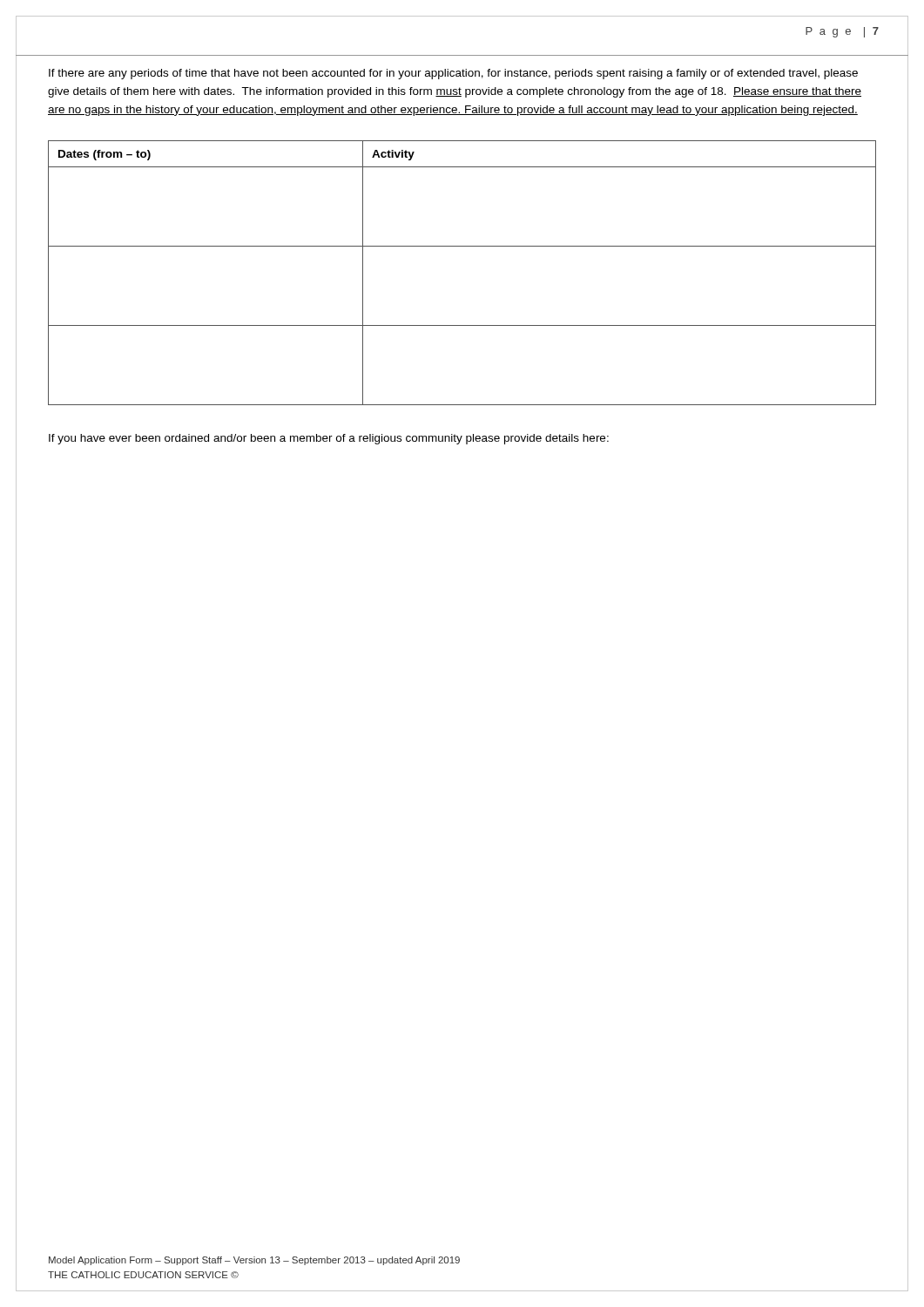Screen dimensions: 1307x924
Task: Click on the text block starting "If there are any periods of time"
Action: [455, 91]
